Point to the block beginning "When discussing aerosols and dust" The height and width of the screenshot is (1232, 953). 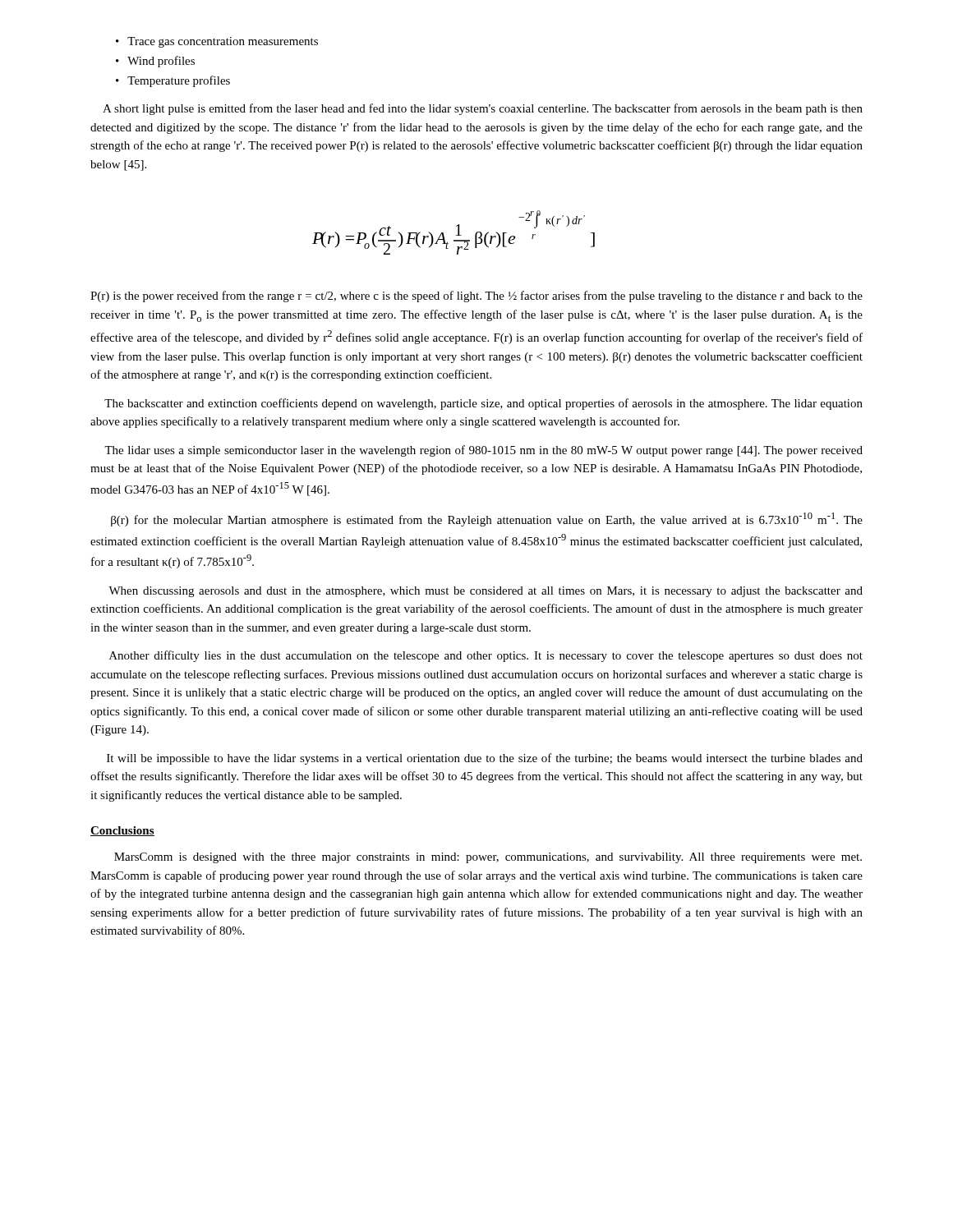point(476,609)
